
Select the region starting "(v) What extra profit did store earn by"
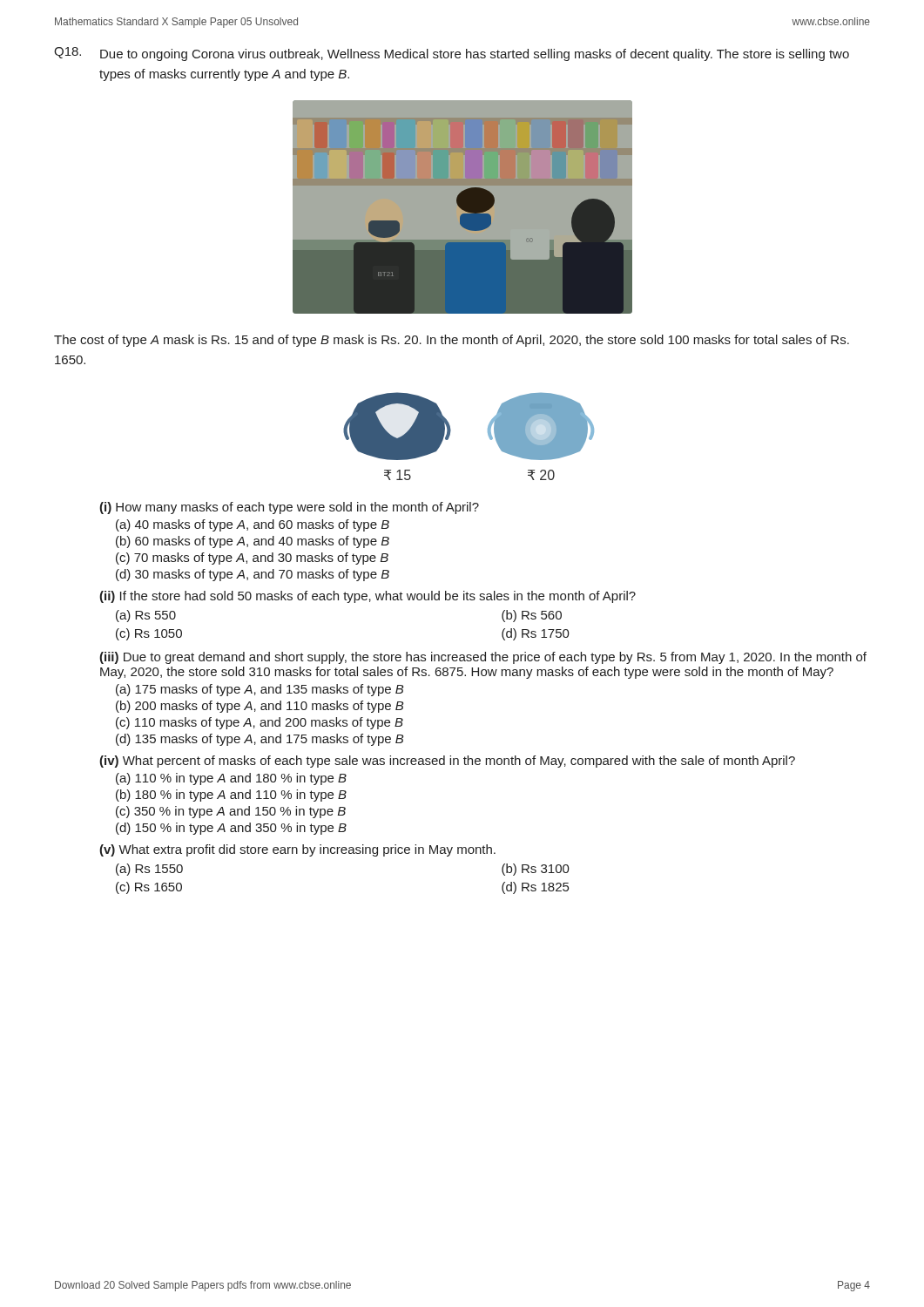coord(297,850)
